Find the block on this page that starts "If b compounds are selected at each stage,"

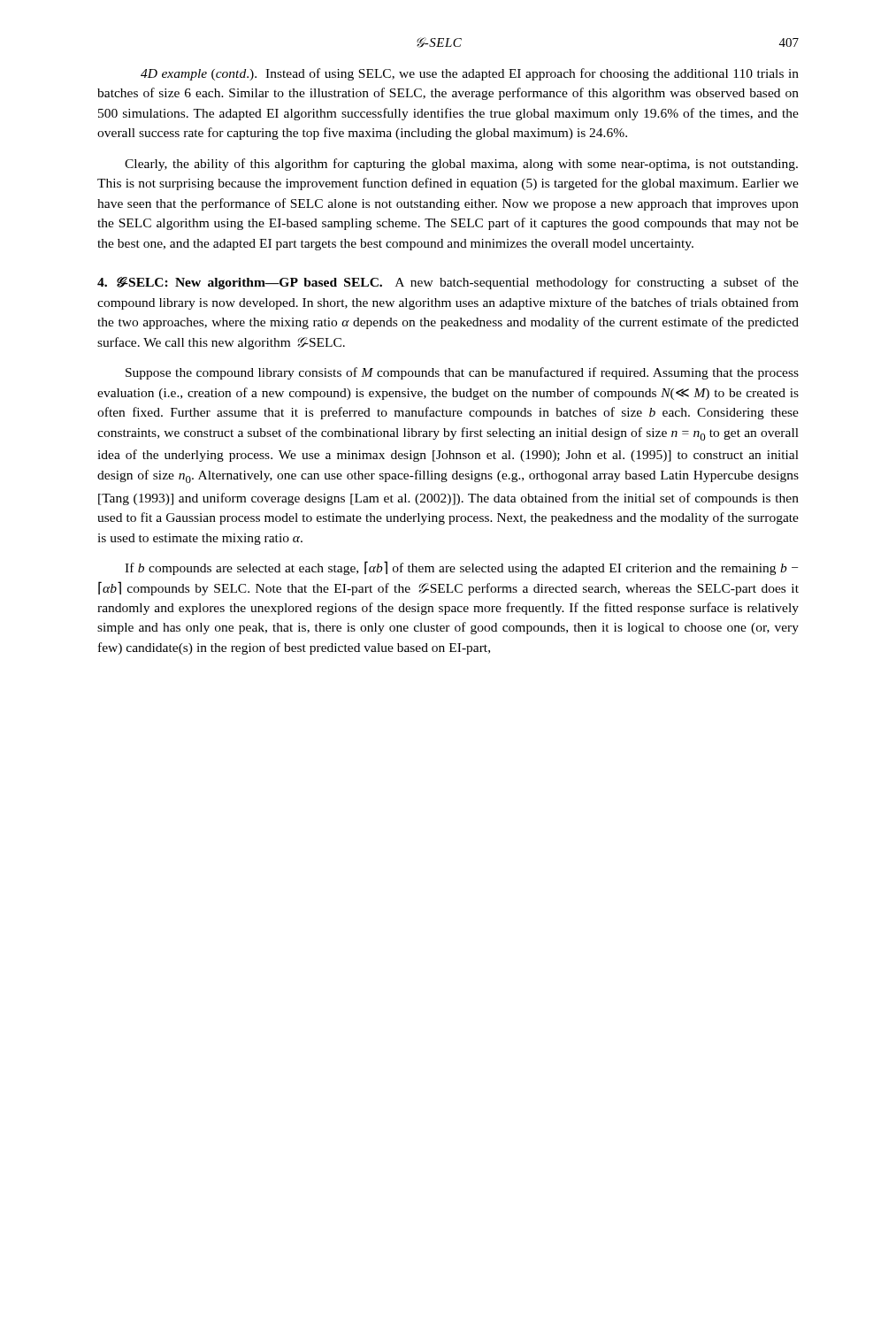tap(448, 608)
